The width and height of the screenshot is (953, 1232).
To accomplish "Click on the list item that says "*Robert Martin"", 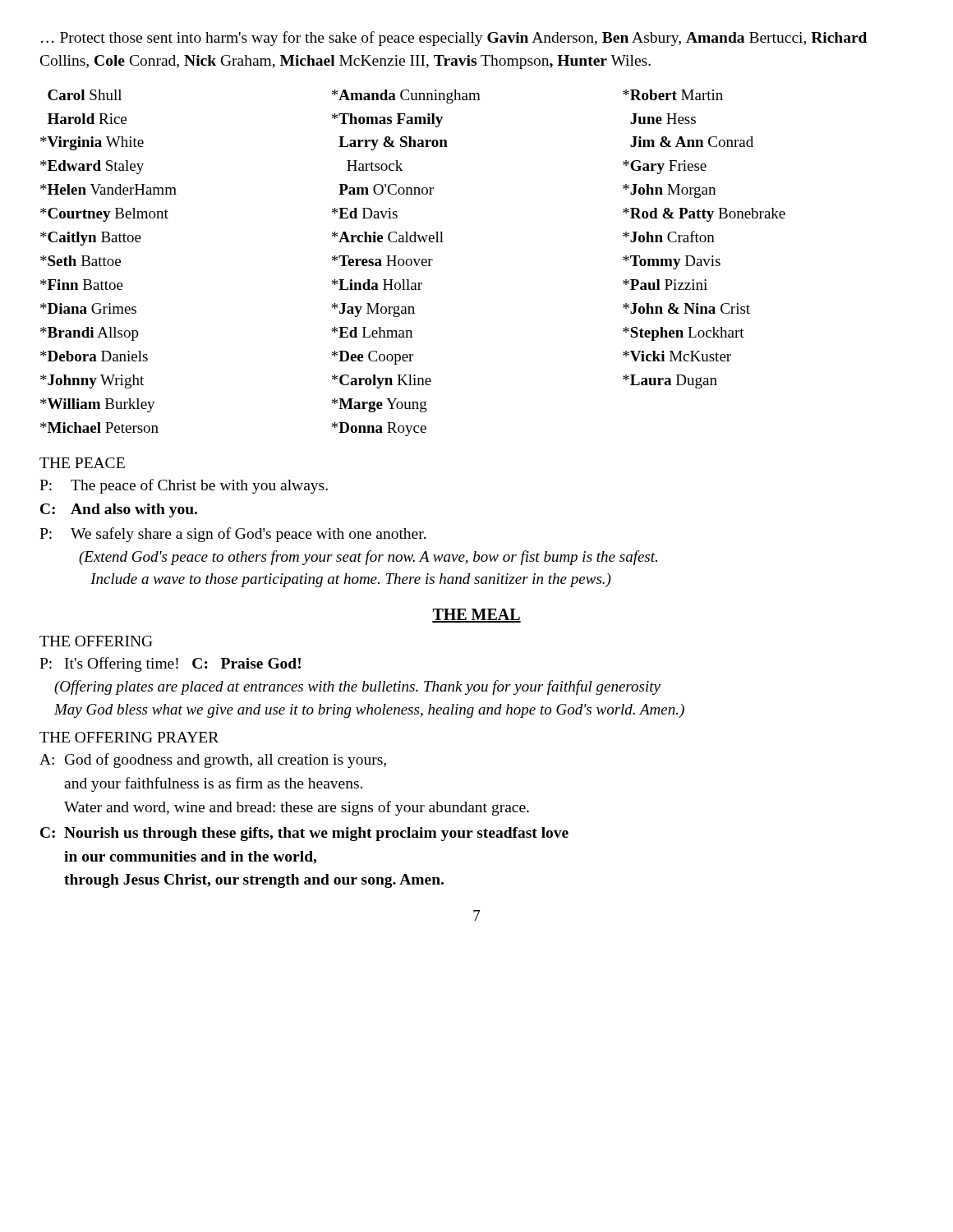I will (x=673, y=94).
